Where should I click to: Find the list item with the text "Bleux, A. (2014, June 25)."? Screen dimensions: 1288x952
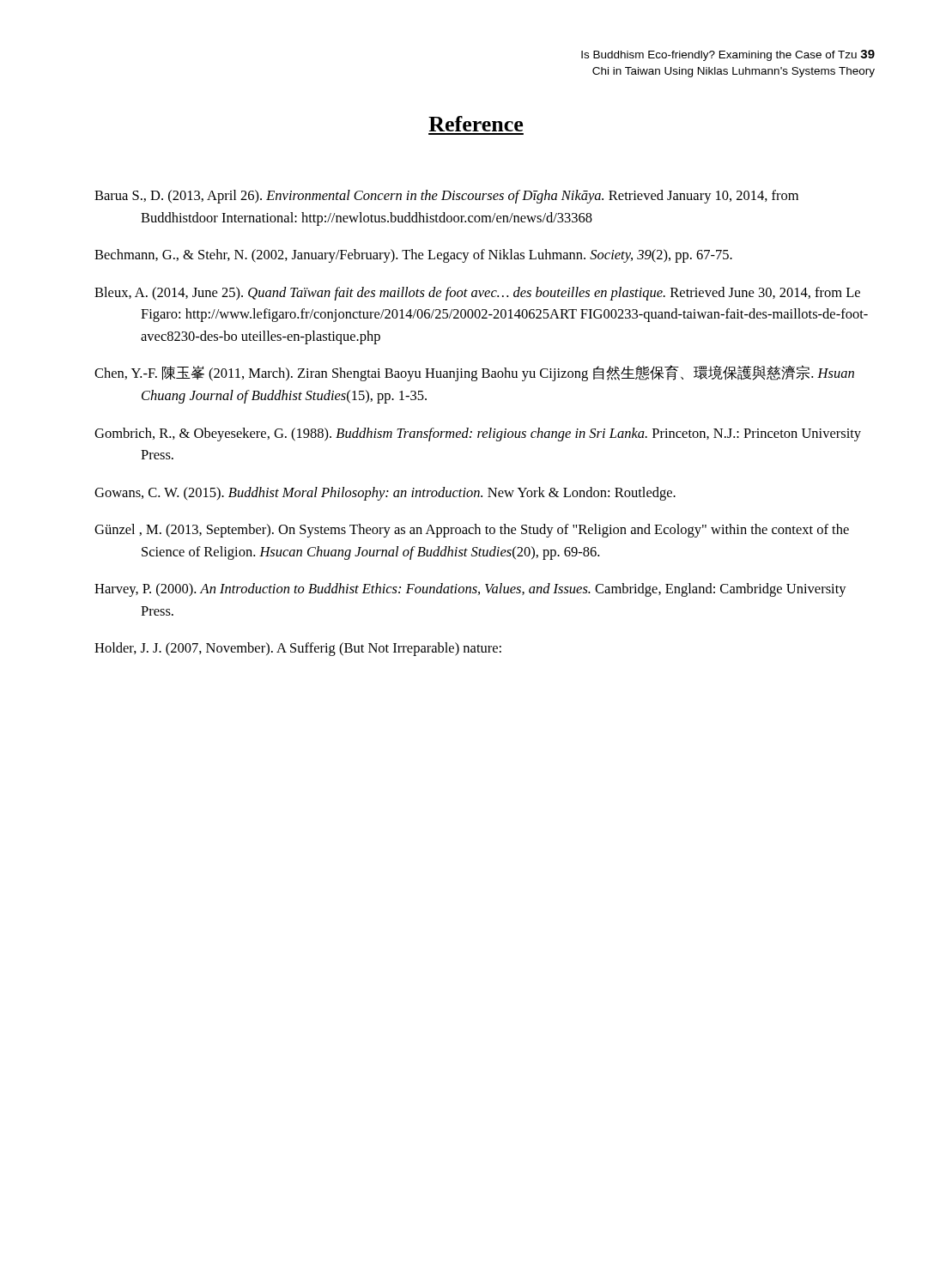481,314
